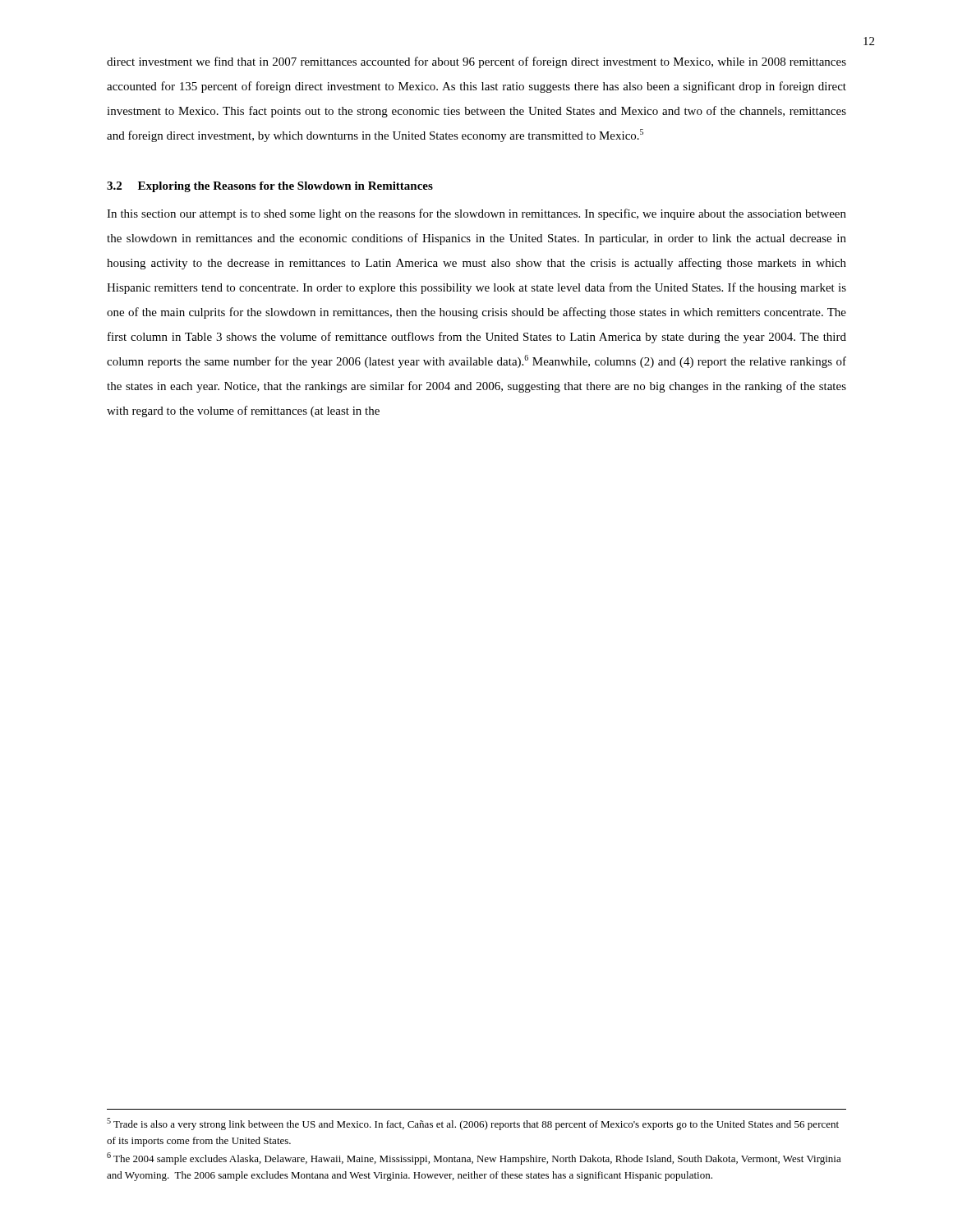Locate the region starting "5 Trade is also a very strong"
953x1232 pixels.
(473, 1132)
